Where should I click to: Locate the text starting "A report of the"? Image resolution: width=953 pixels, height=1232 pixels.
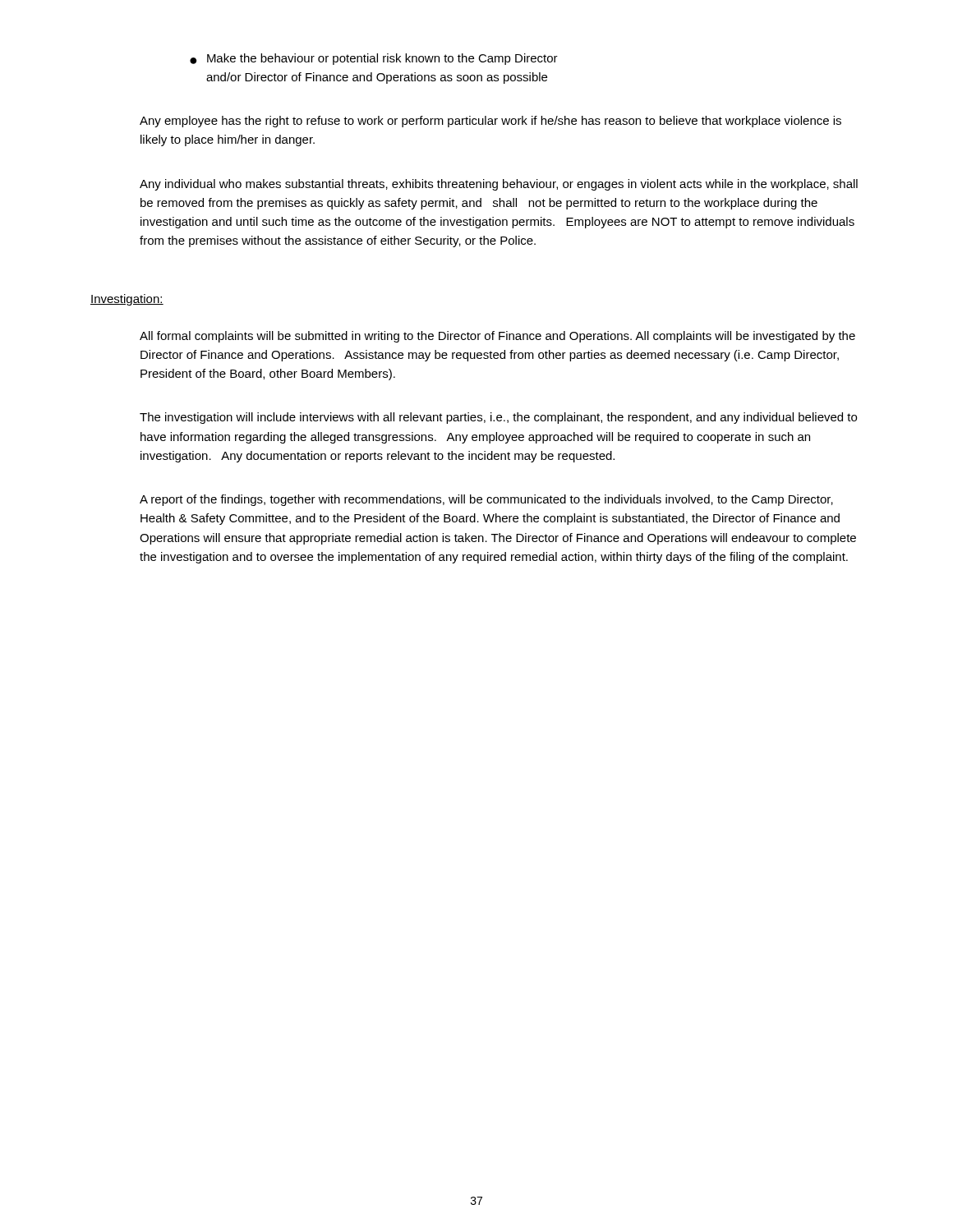pyautogui.click(x=498, y=528)
